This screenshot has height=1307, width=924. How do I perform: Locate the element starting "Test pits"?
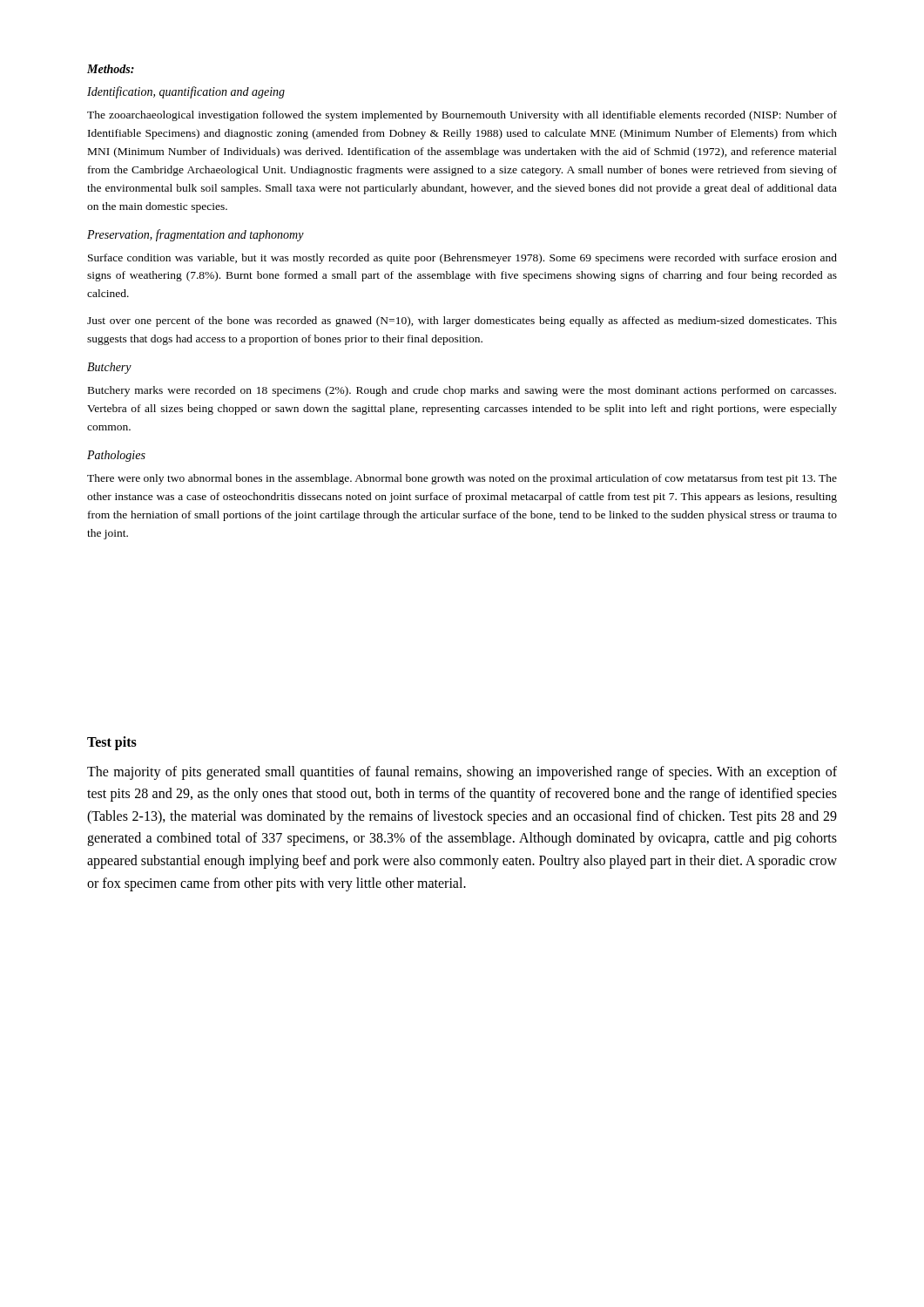click(112, 742)
